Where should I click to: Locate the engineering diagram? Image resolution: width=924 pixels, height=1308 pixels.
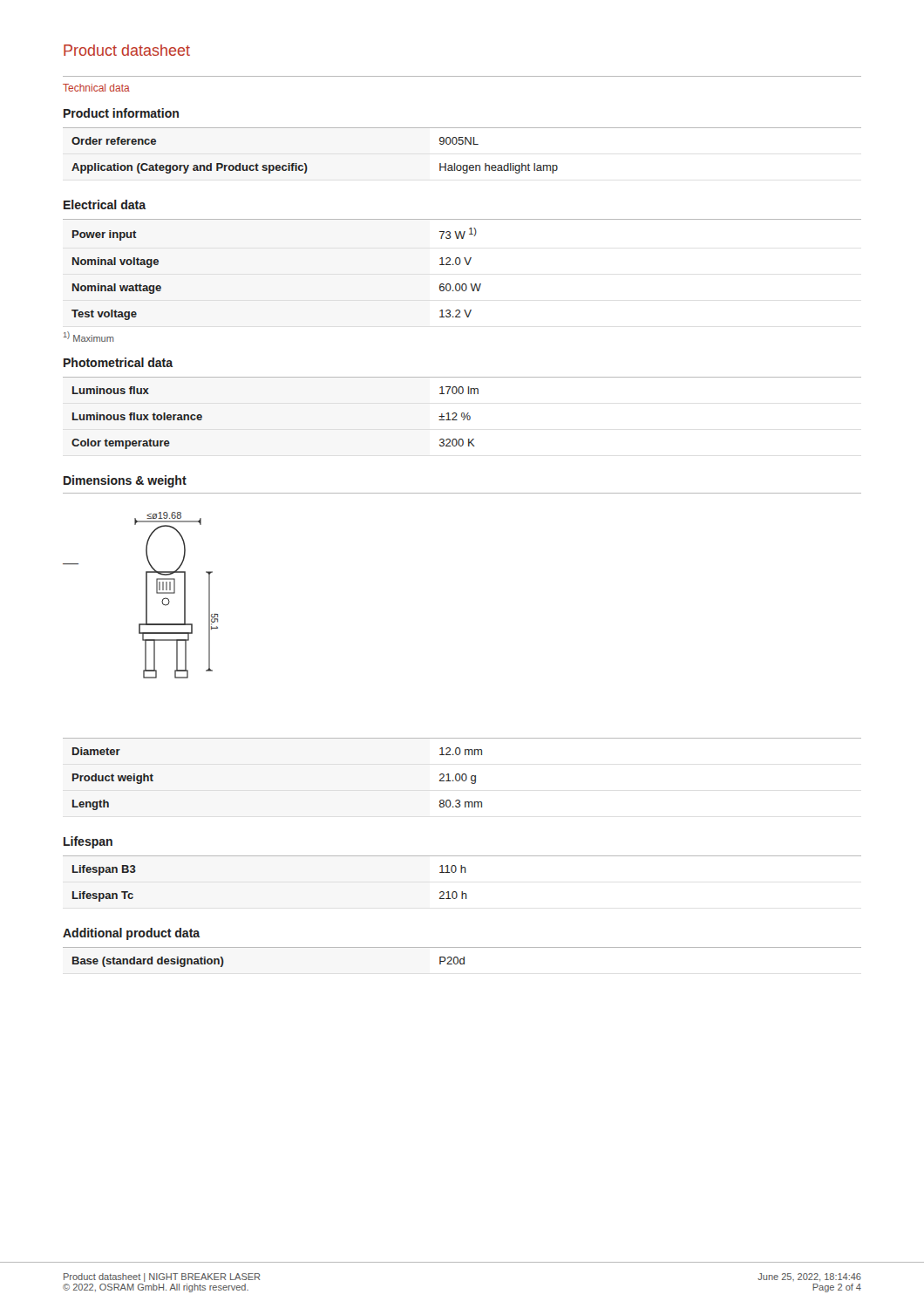[179, 616]
